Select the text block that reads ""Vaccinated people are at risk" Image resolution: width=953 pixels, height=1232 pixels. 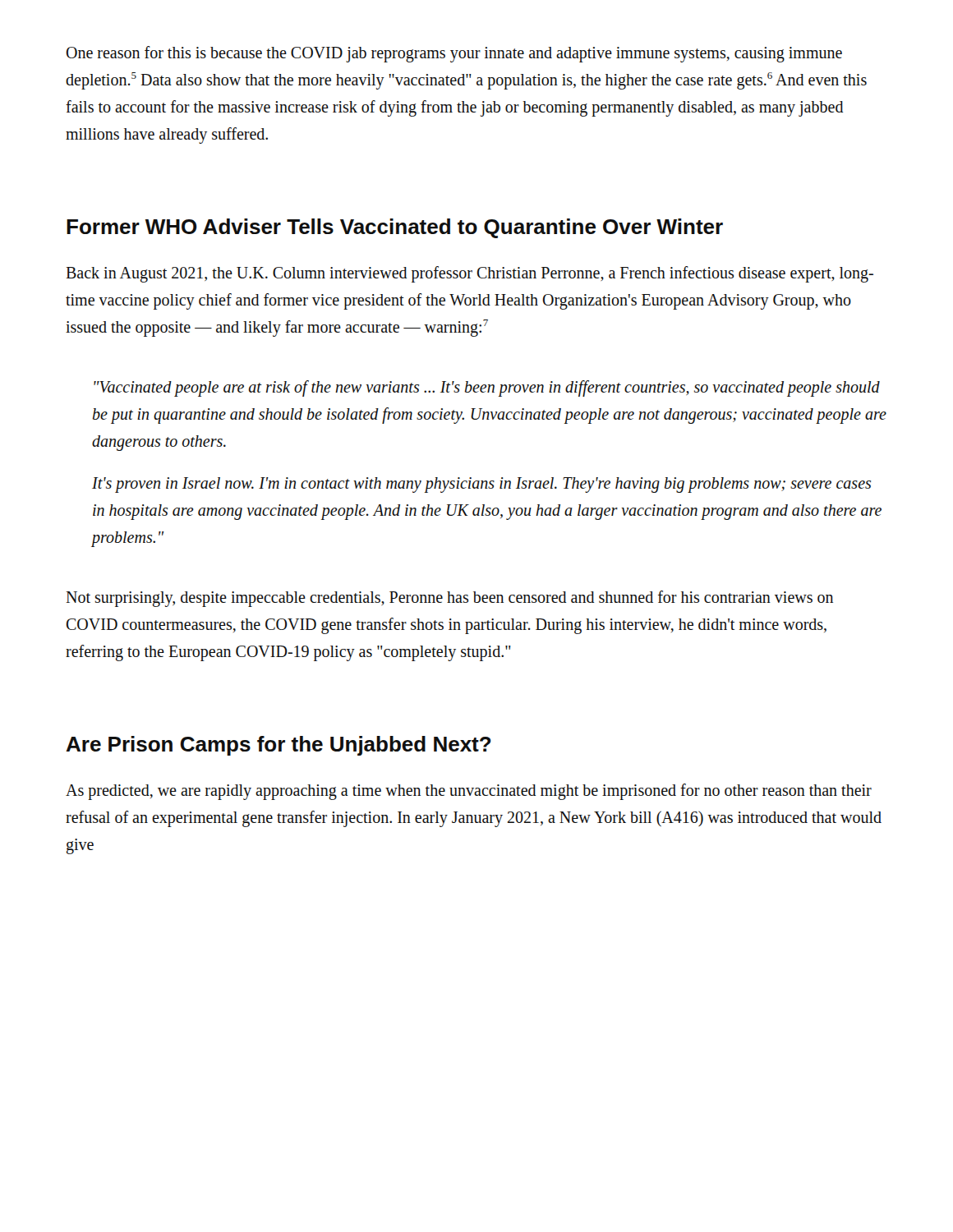(x=487, y=388)
